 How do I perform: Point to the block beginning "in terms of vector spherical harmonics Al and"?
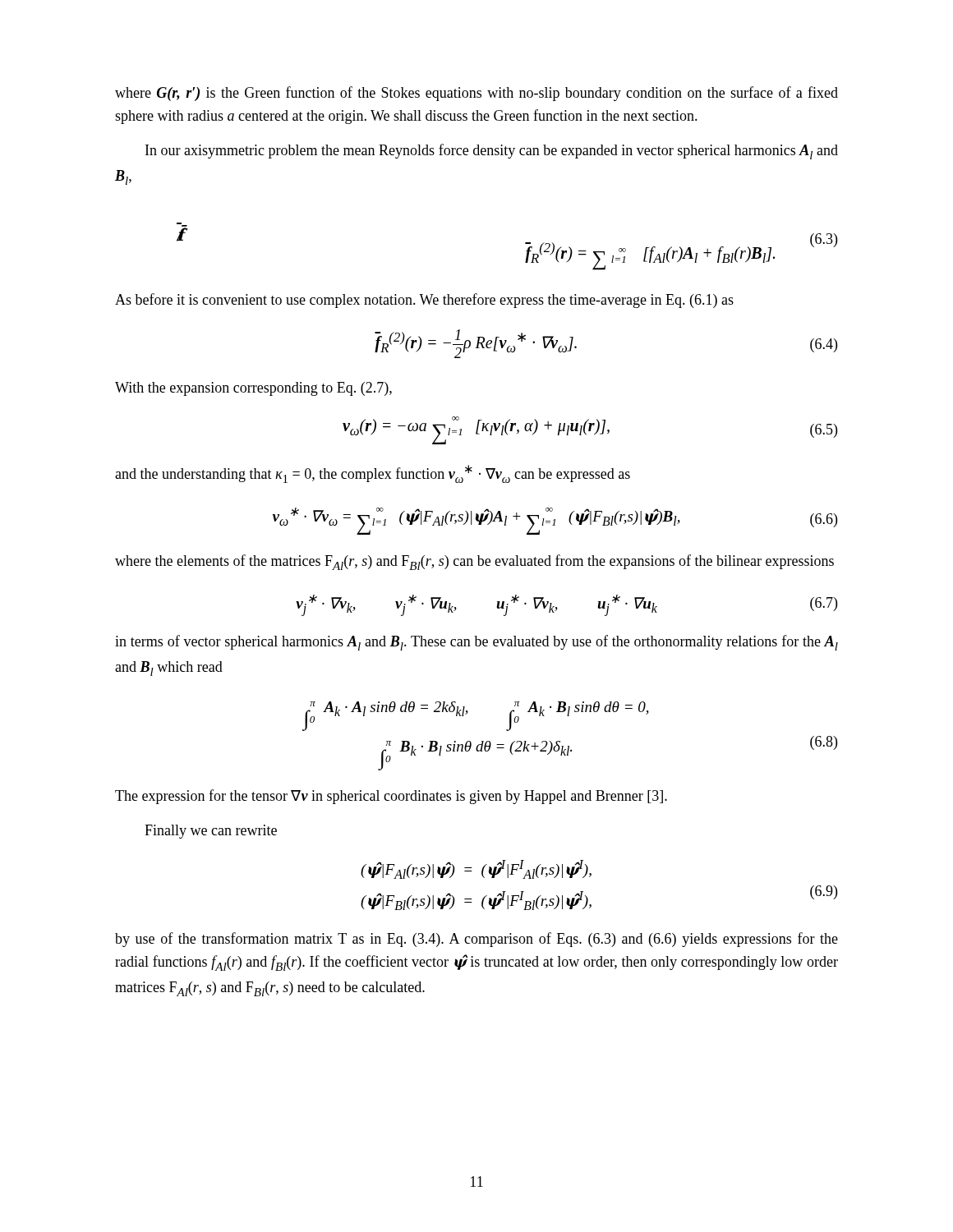[476, 656]
